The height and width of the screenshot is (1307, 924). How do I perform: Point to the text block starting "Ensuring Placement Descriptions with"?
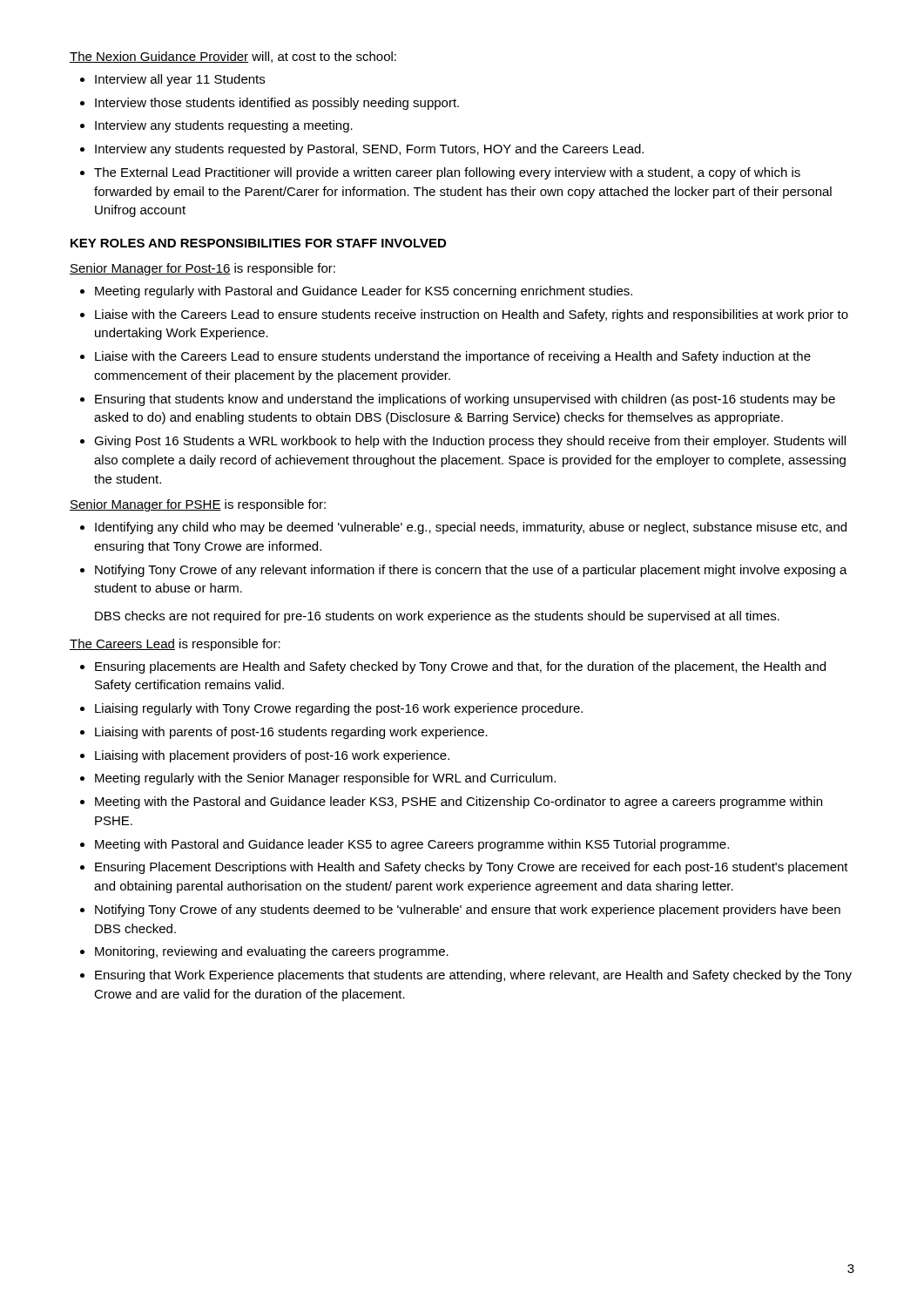(474, 877)
